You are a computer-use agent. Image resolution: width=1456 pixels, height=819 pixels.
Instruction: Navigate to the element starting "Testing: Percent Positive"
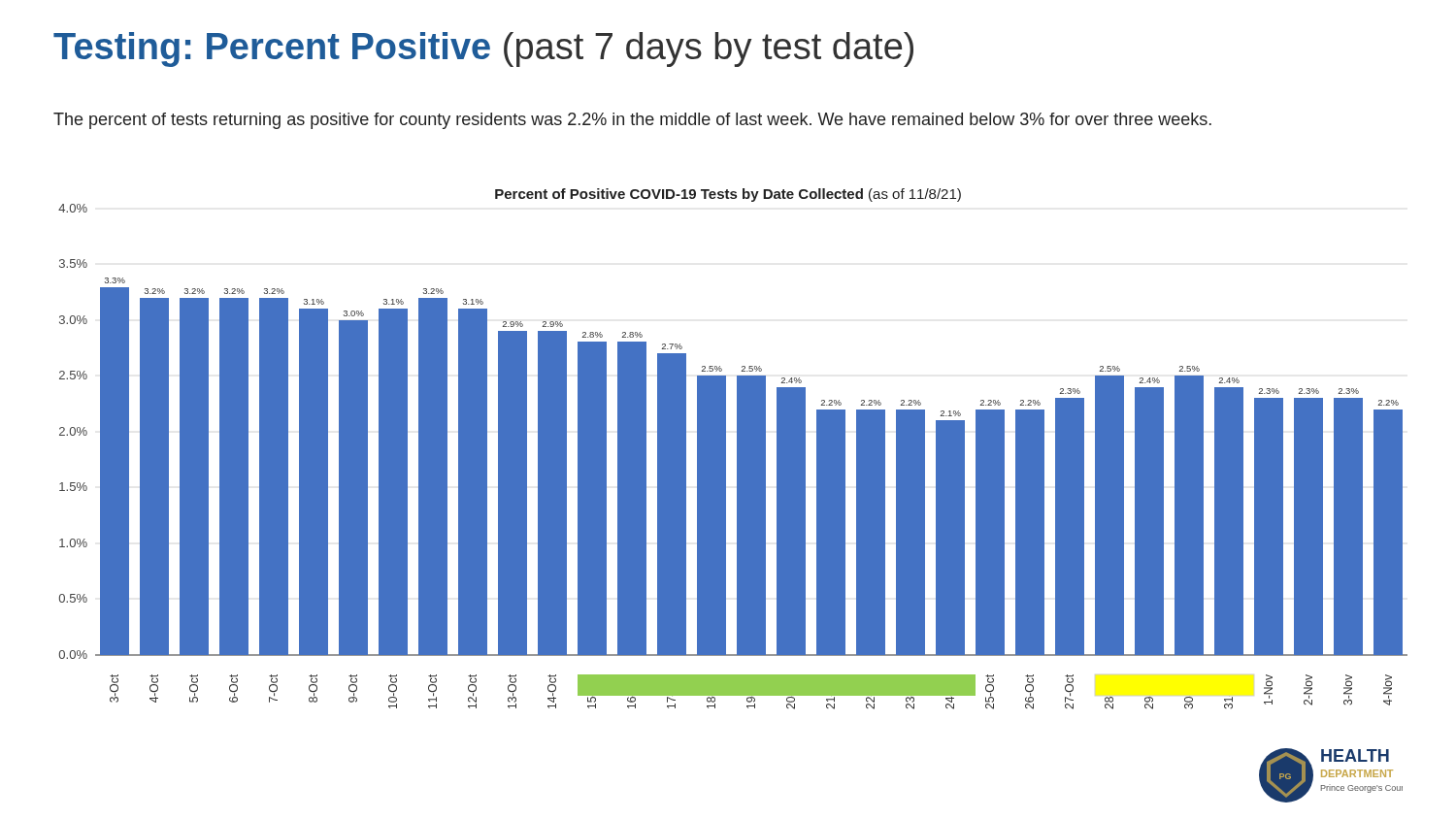point(485,47)
